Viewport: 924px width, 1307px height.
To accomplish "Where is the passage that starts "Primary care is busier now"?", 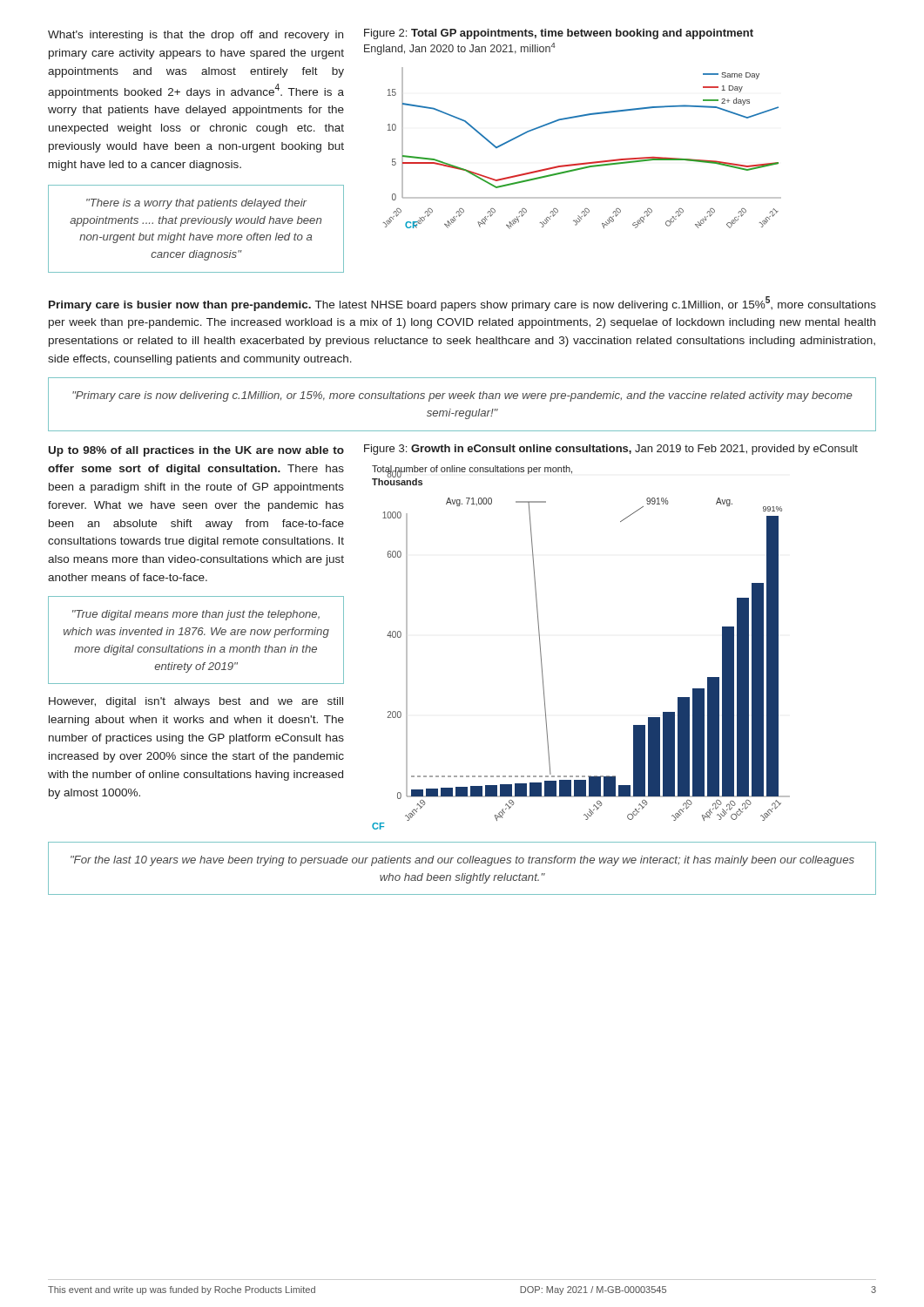I will [x=462, y=330].
